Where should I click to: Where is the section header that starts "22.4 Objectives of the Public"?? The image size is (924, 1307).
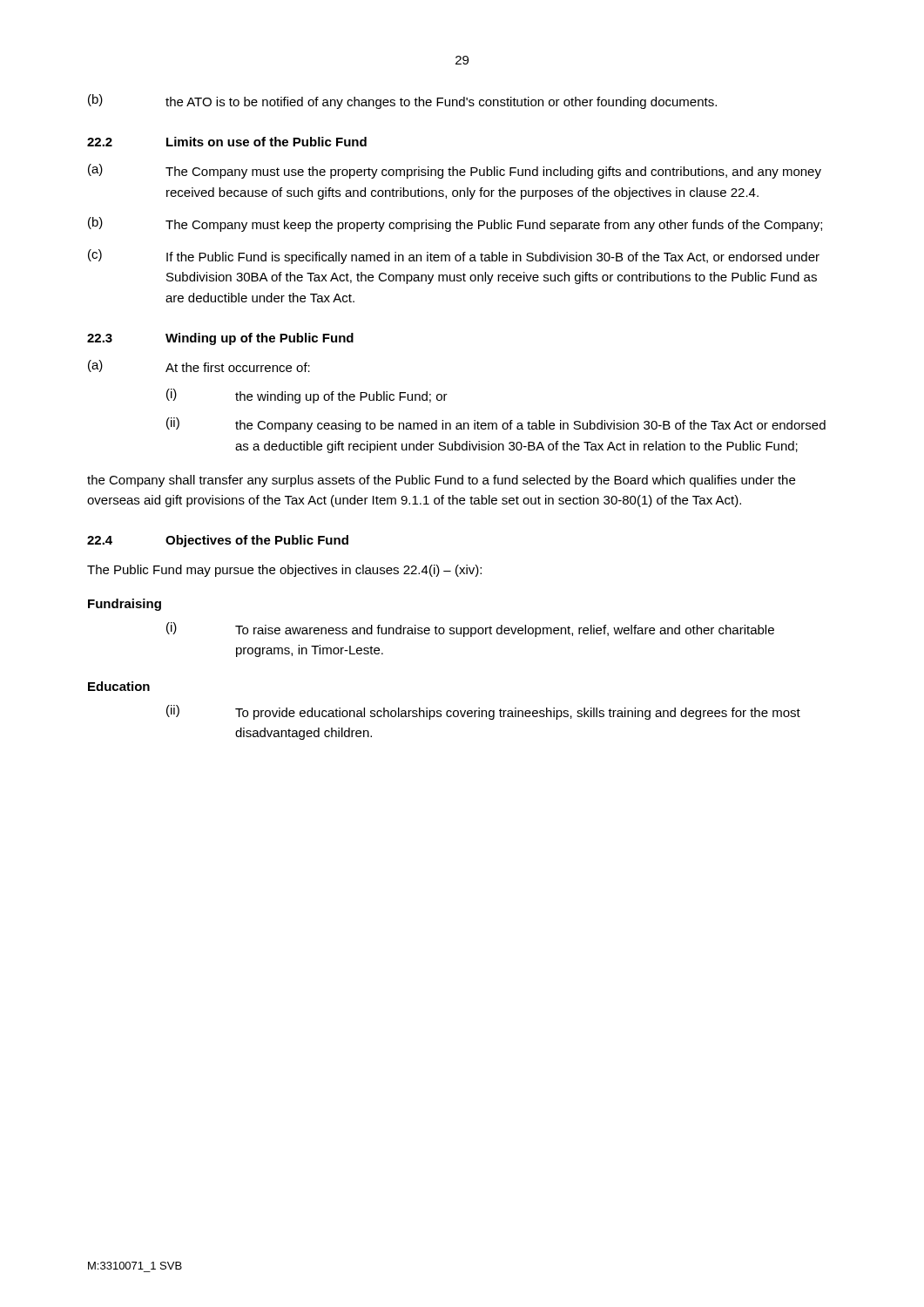462,638
